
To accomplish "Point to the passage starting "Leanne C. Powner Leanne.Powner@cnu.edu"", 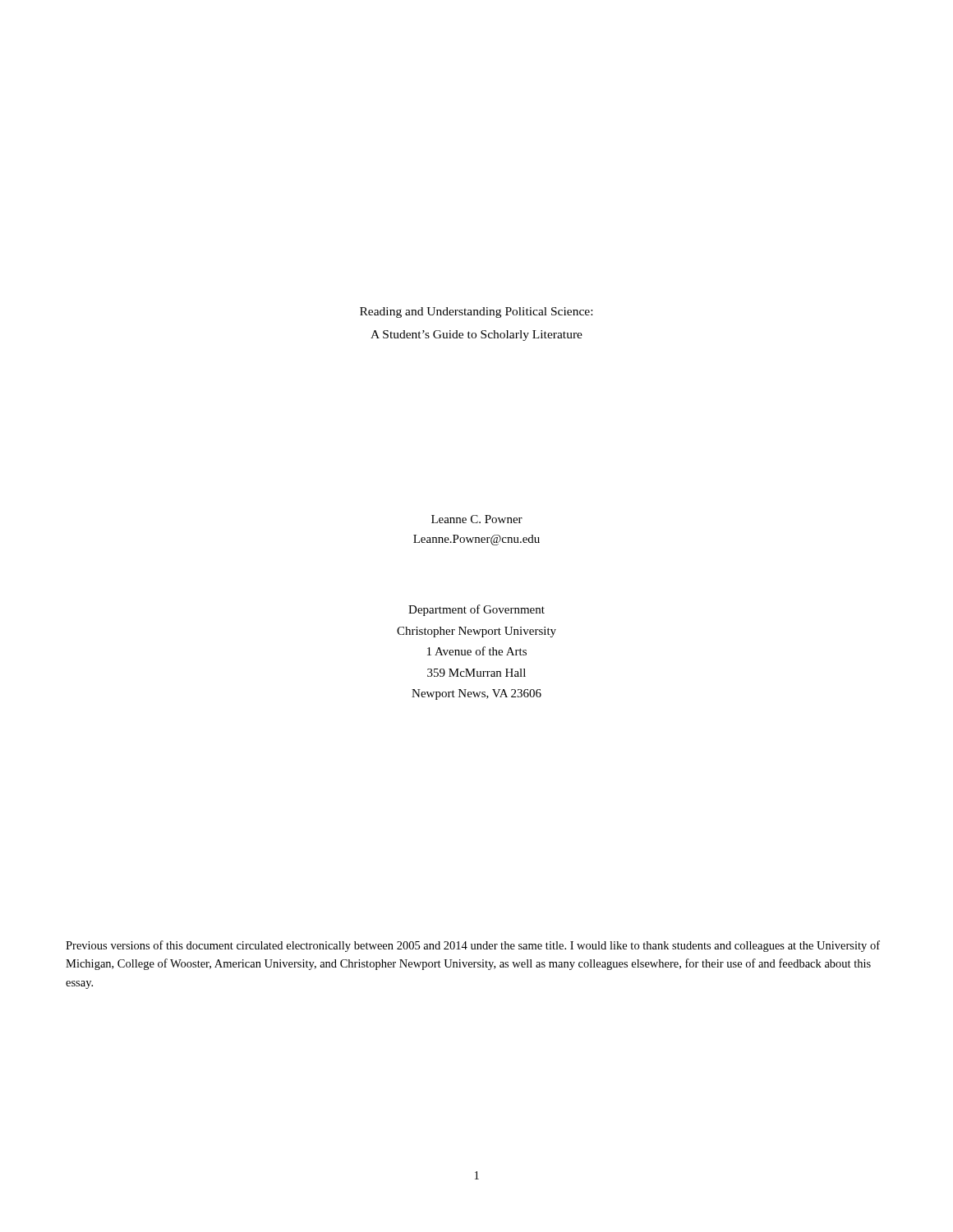I will click(476, 529).
